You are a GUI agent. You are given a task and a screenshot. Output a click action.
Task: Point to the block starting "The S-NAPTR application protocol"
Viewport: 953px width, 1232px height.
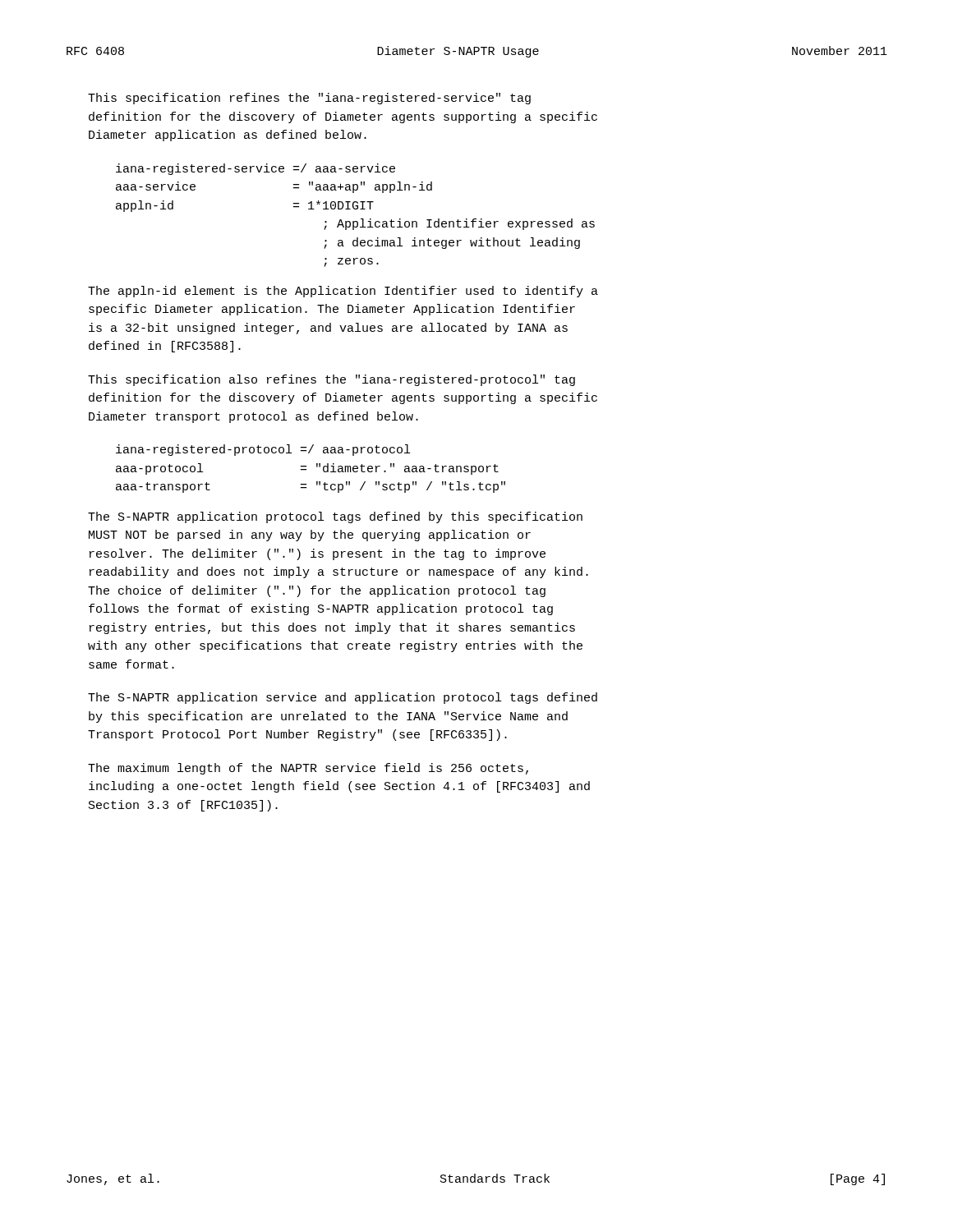pyautogui.click(x=328, y=591)
